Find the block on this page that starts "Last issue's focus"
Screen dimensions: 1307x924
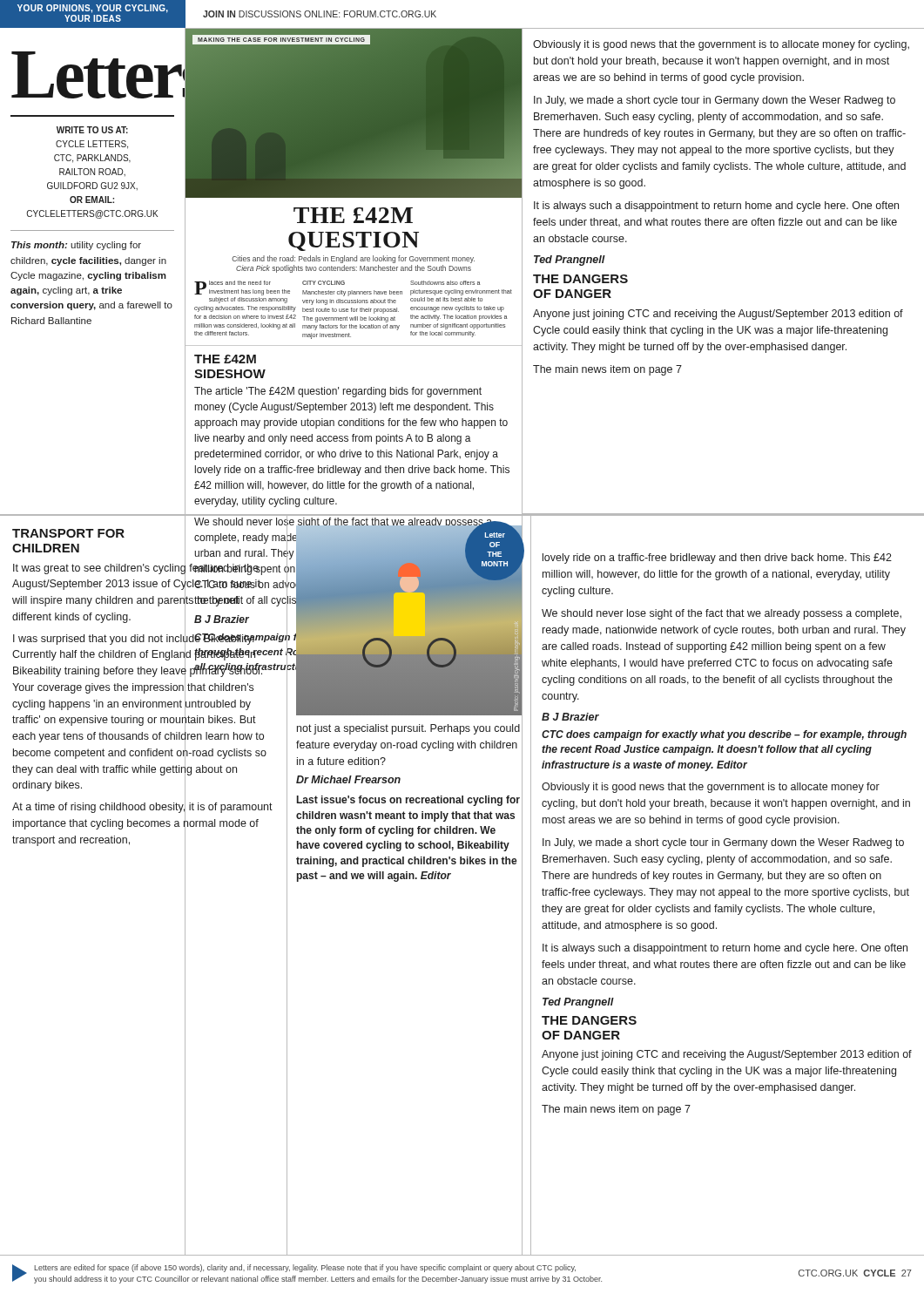tap(408, 838)
